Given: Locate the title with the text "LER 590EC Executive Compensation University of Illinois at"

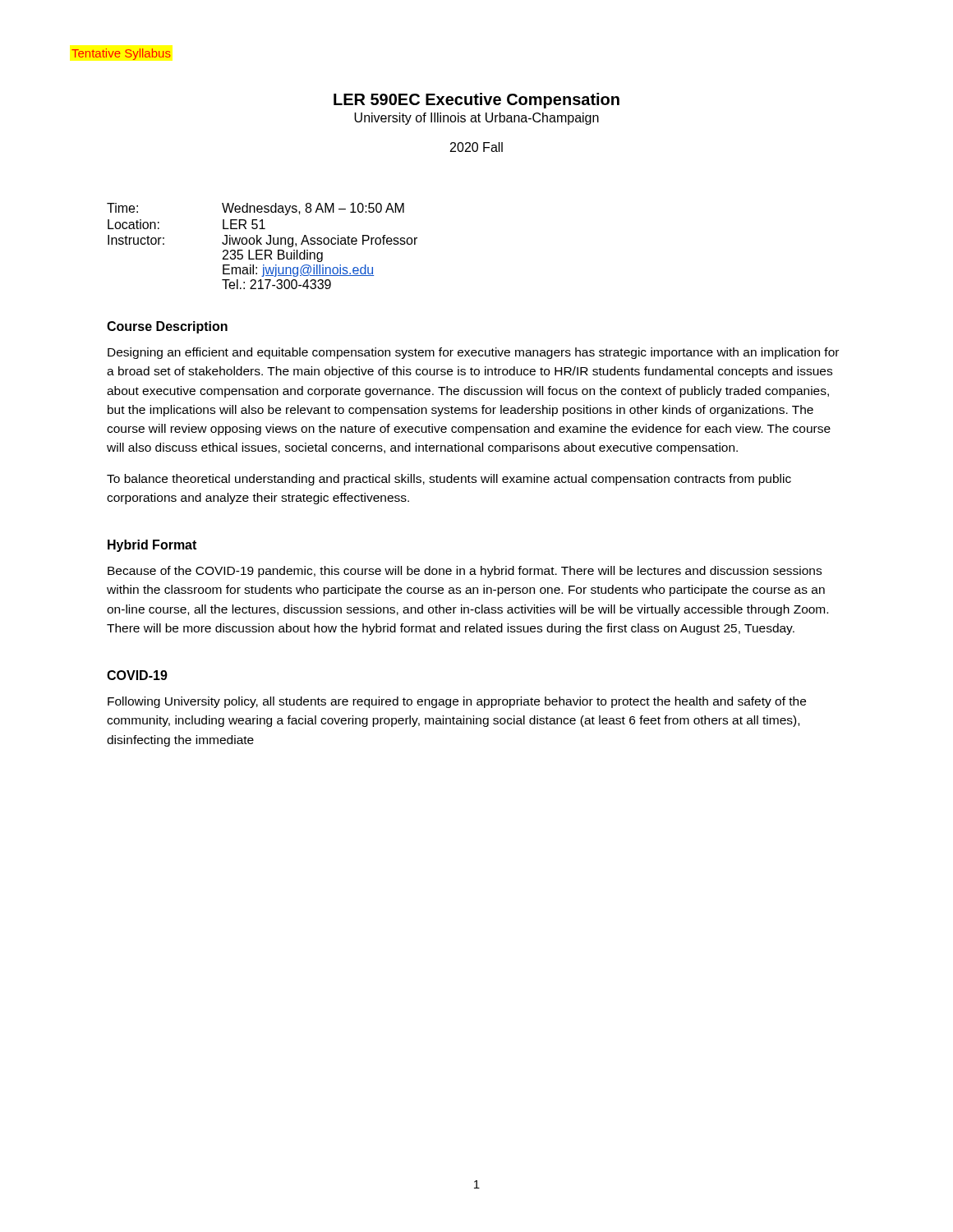Looking at the screenshot, I should (476, 108).
